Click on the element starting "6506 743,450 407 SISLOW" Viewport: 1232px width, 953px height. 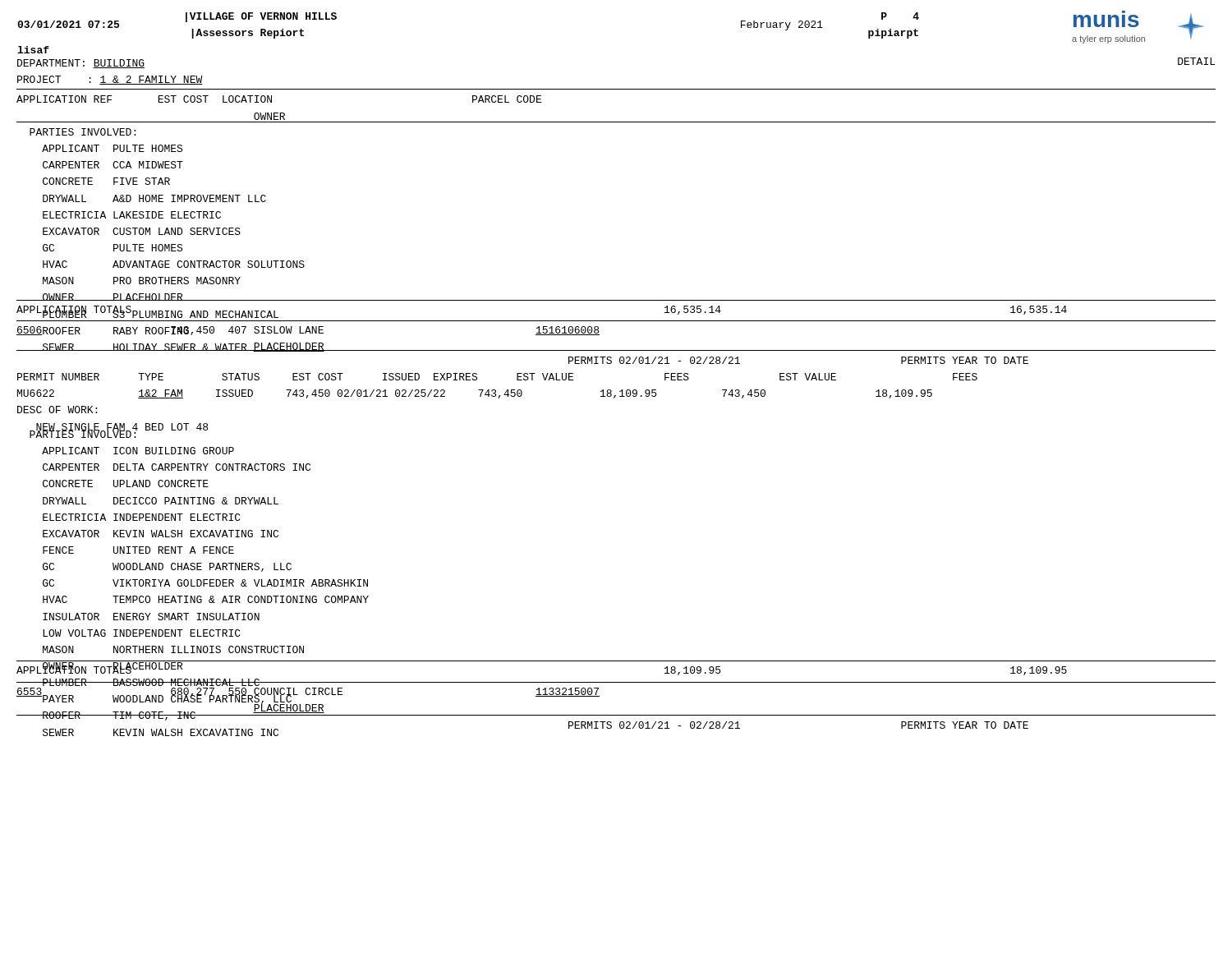(x=308, y=339)
